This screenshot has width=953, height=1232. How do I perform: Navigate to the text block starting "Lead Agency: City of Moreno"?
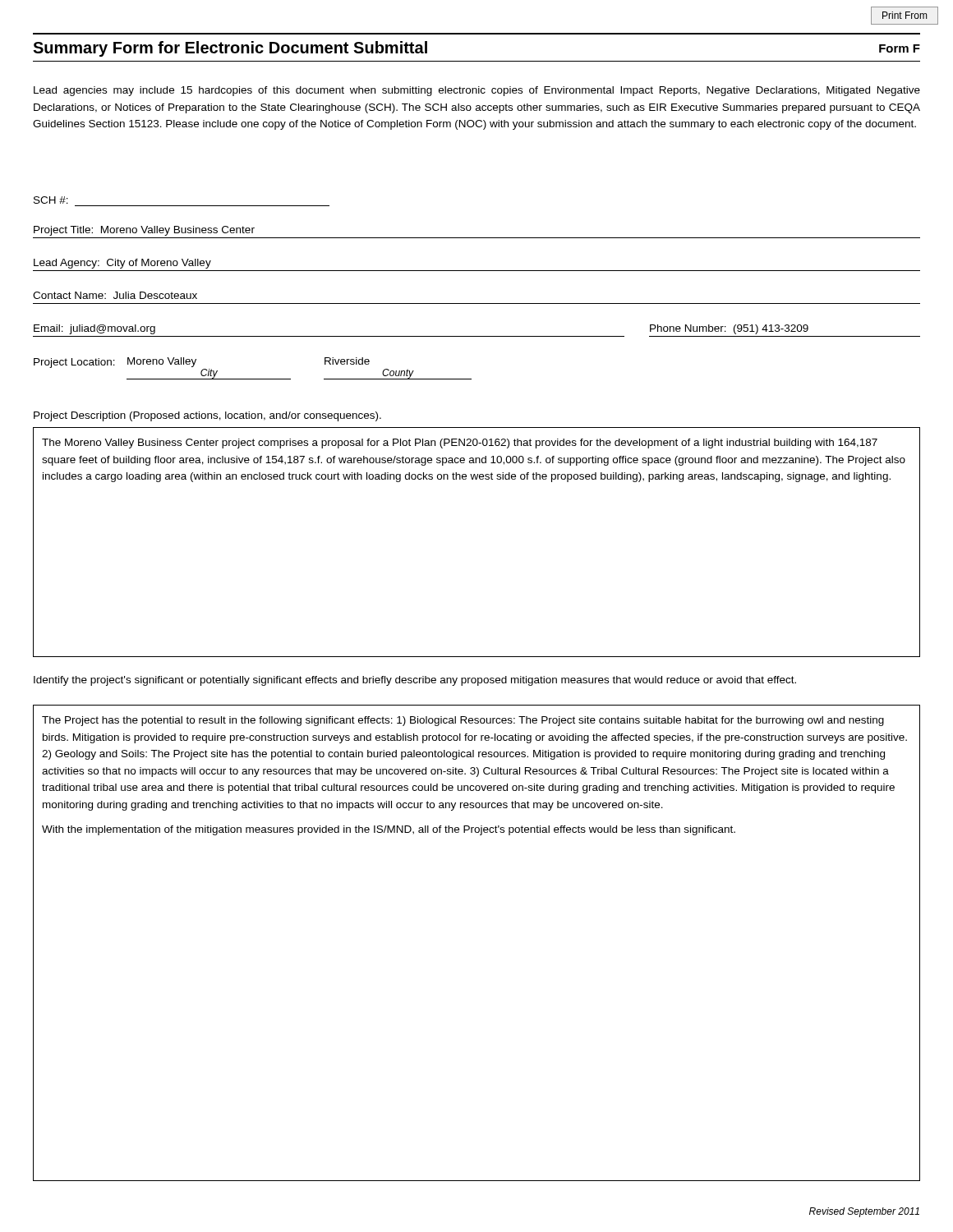point(122,262)
